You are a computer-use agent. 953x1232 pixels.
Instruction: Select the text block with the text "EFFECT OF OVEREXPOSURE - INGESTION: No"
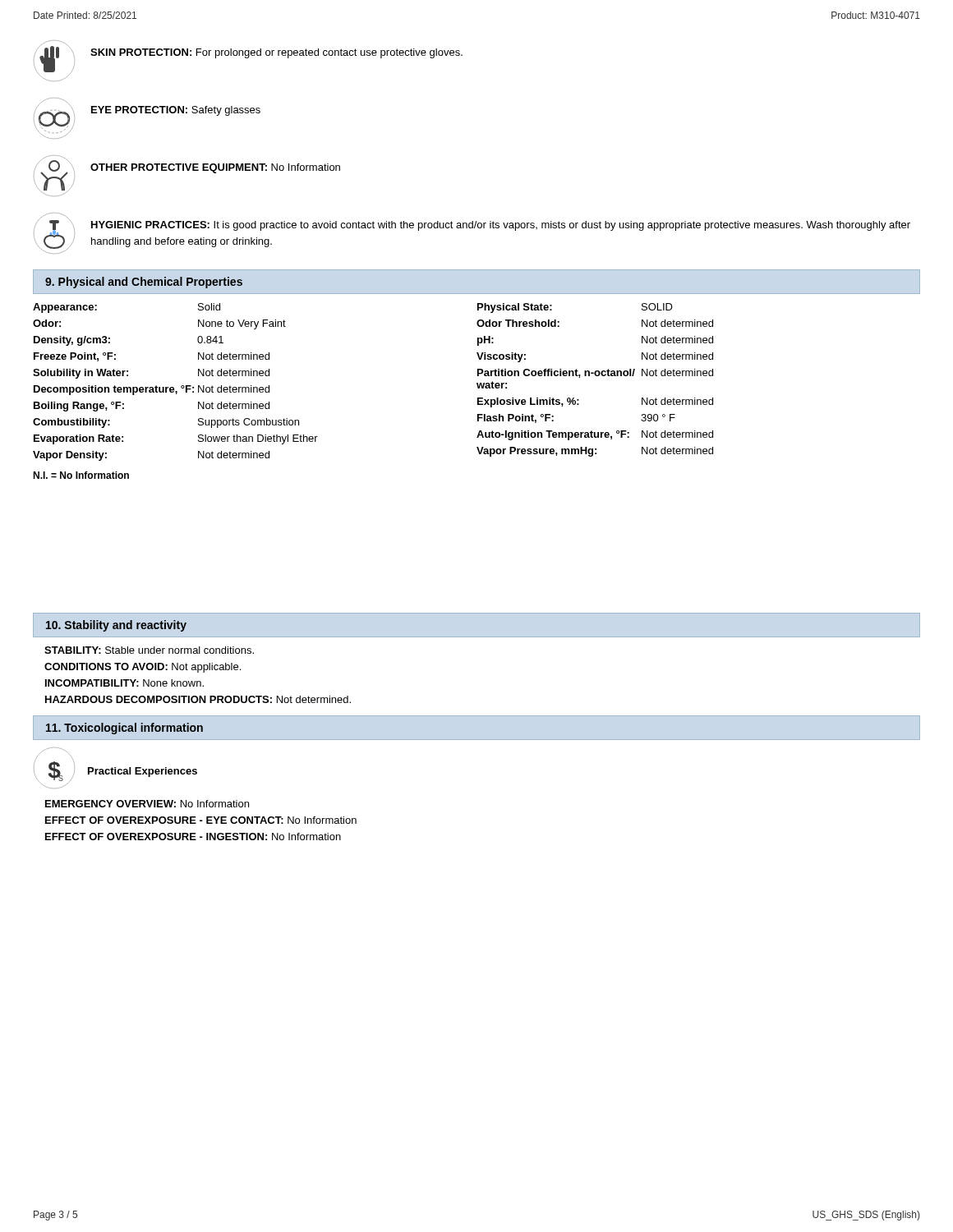193,837
